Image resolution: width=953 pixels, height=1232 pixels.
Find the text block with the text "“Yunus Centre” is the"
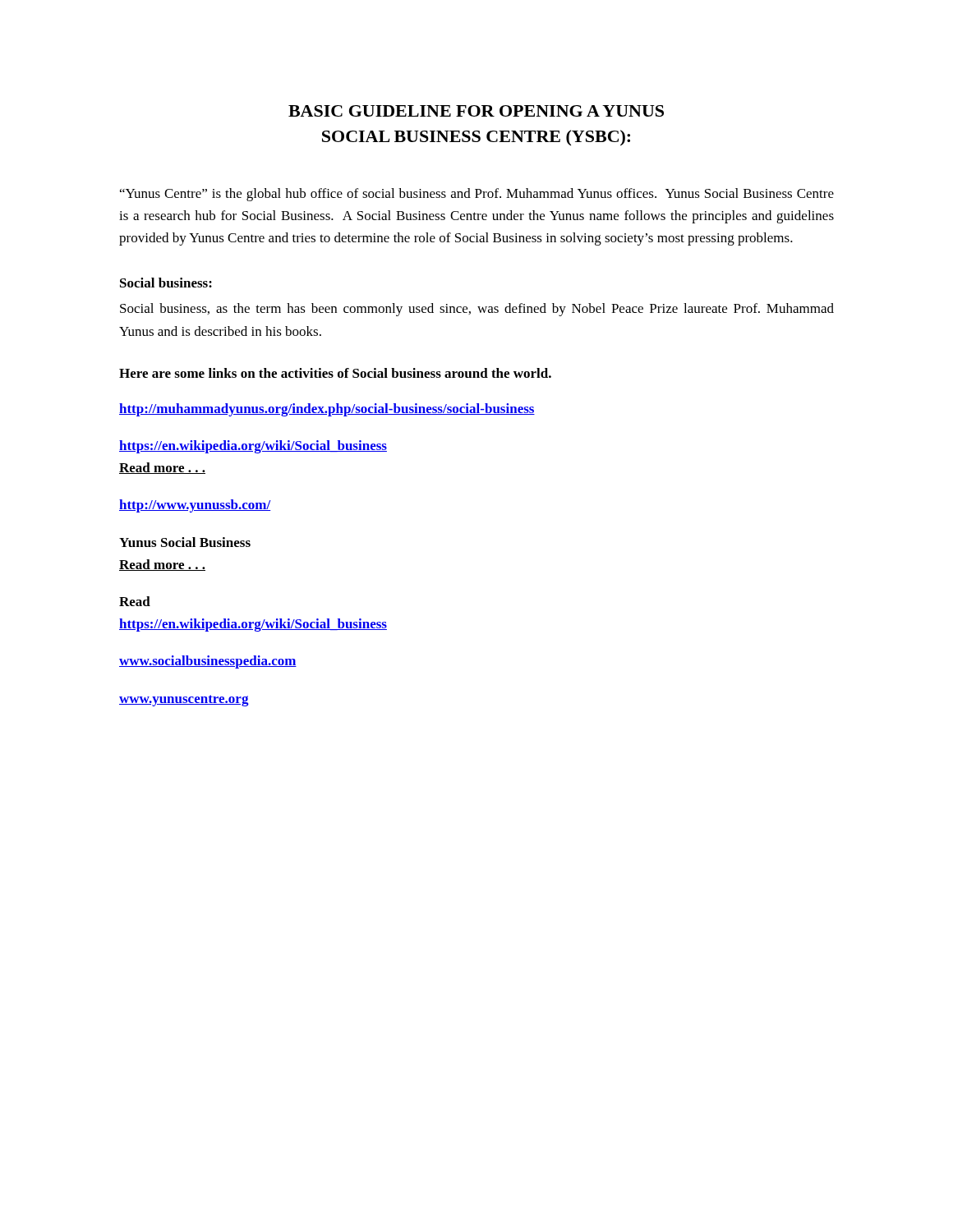click(476, 215)
